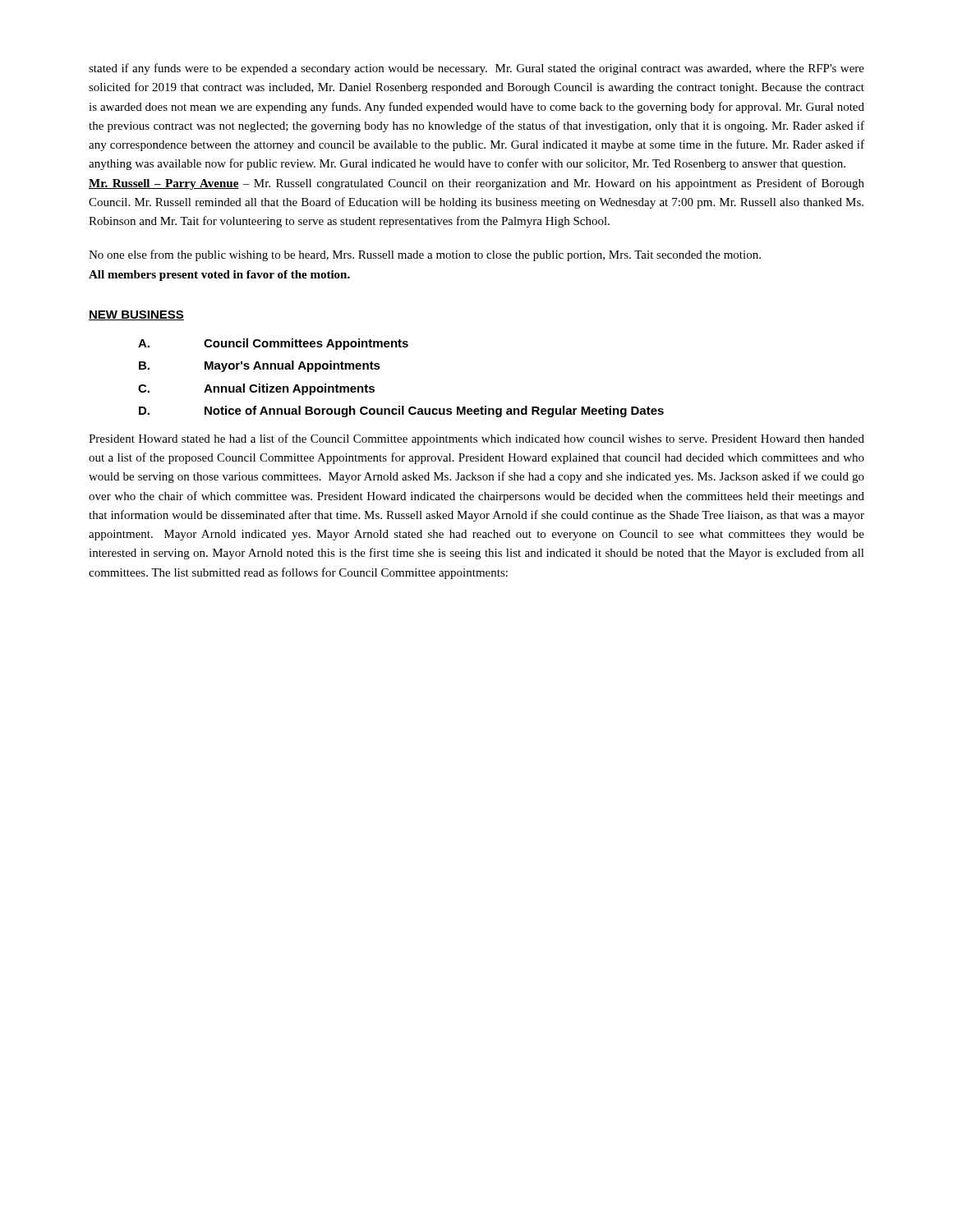Find the list item with the text "B. Mayor's Annual Appointments"
Image resolution: width=953 pixels, height=1232 pixels.
click(235, 366)
